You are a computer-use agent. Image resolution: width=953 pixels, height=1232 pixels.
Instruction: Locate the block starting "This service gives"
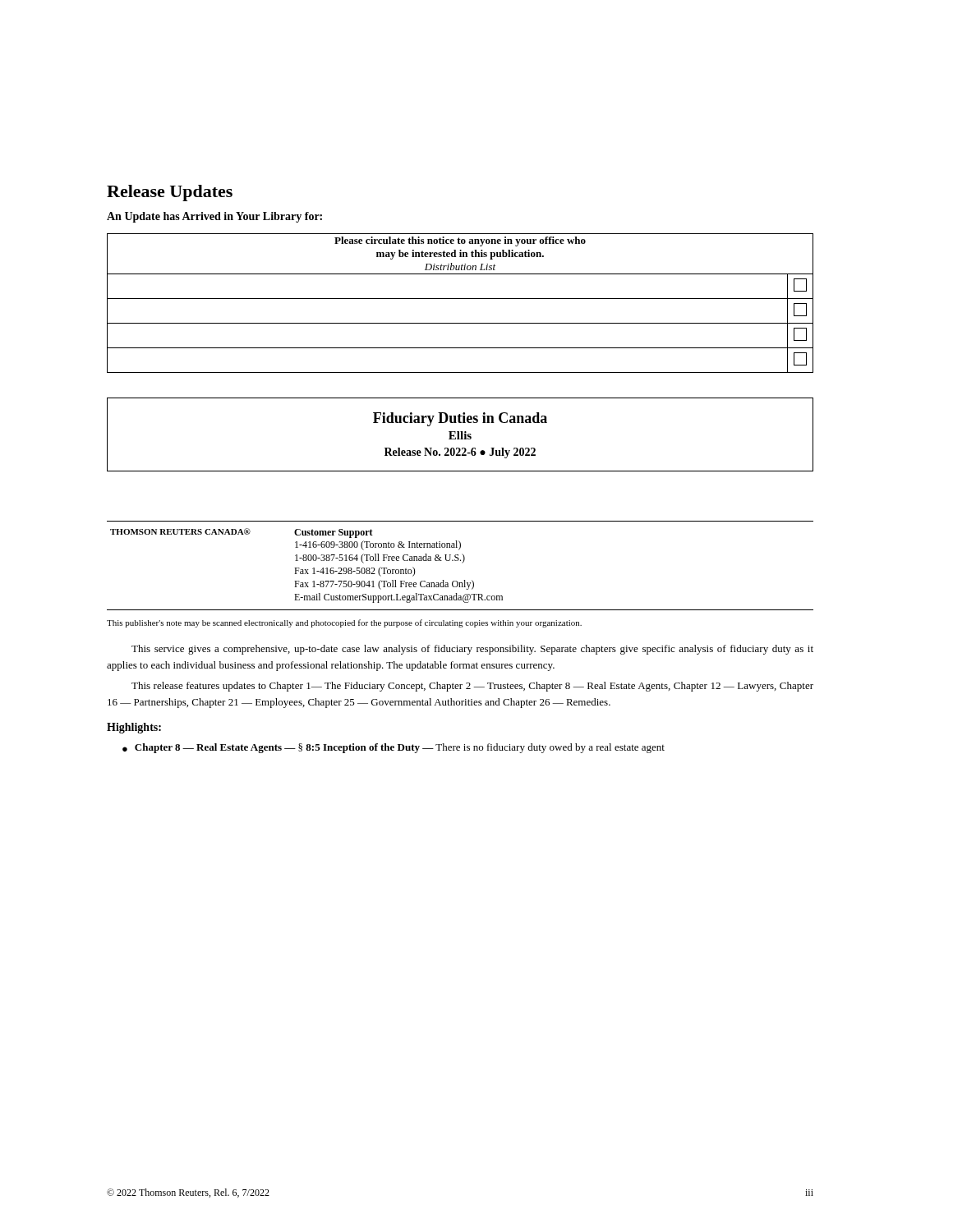(x=460, y=657)
